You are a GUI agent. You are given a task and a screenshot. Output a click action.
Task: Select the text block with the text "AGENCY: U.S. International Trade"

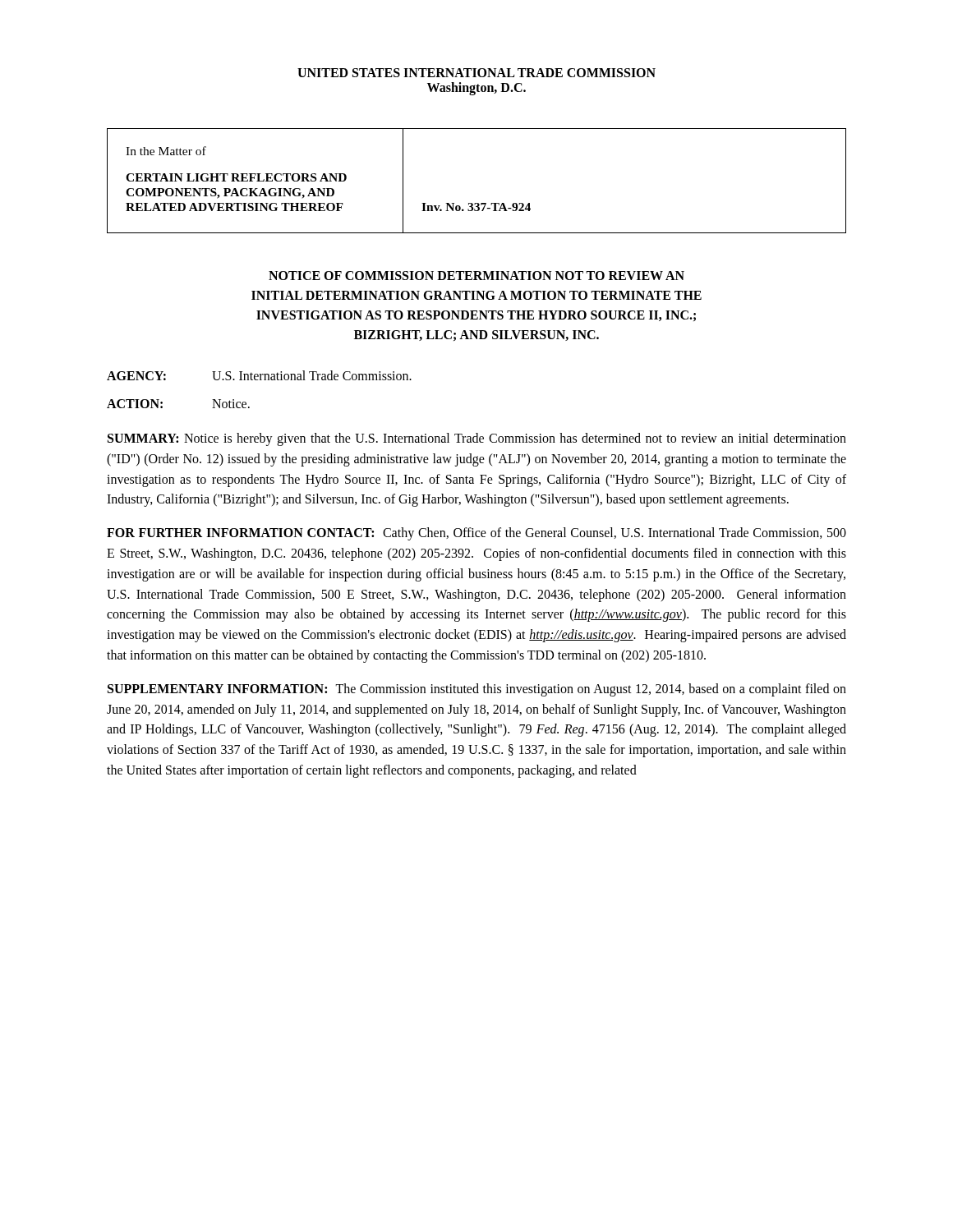pyautogui.click(x=259, y=375)
